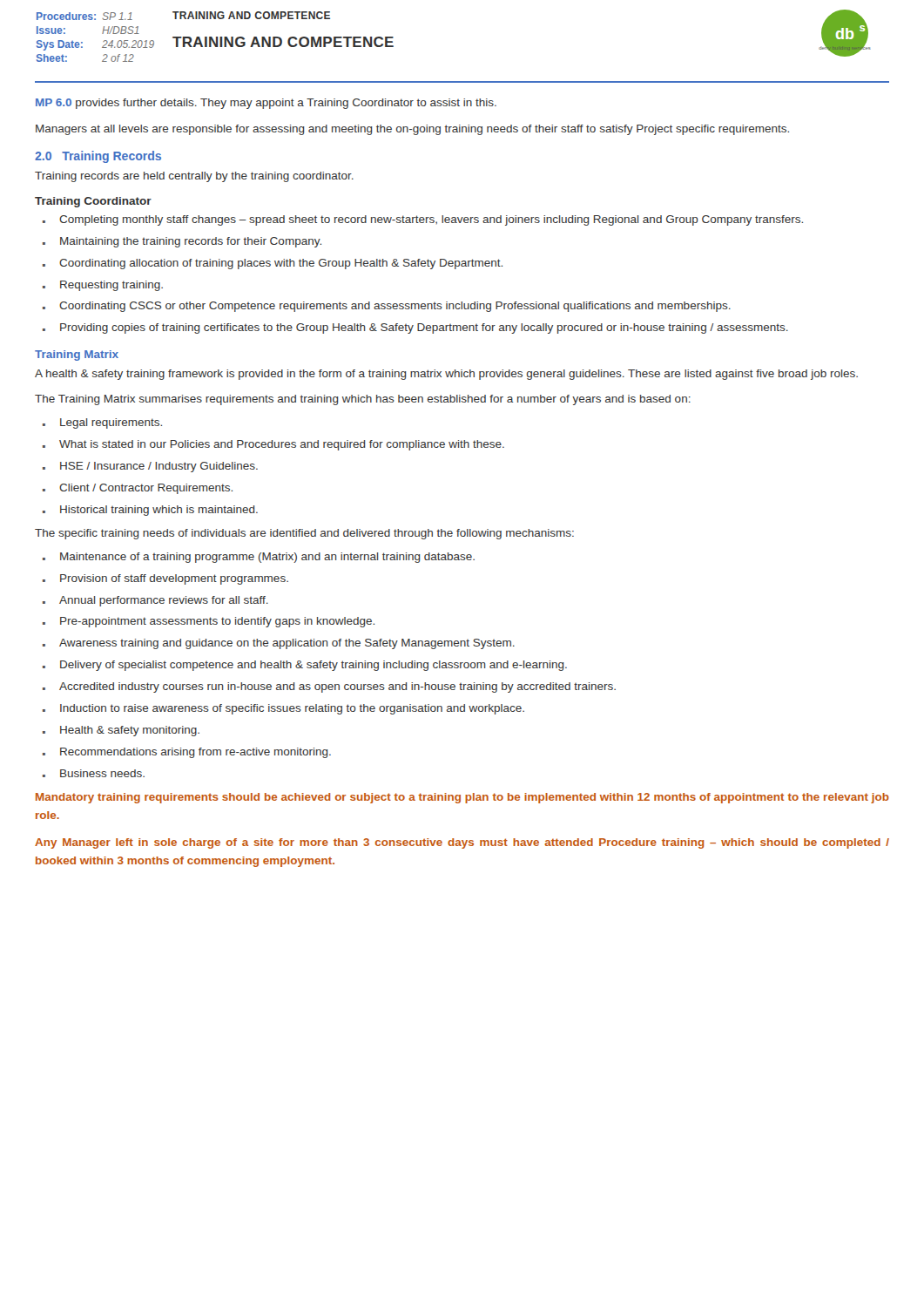This screenshot has width=924, height=1307.
Task: Find the section header that says "2.0 Training Records"
Action: (98, 156)
